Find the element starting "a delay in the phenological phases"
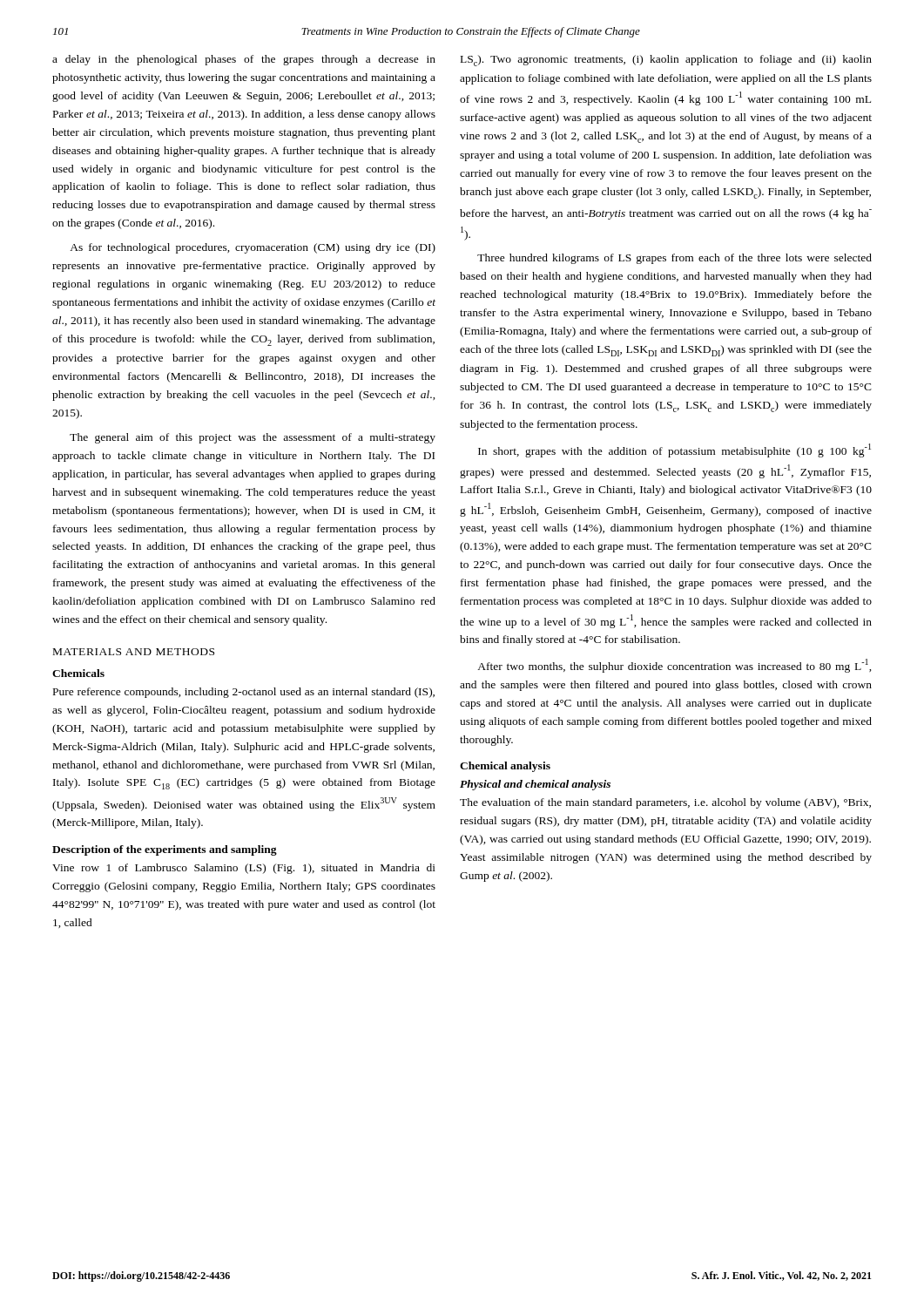Screen dimensions: 1307x924 (x=244, y=142)
